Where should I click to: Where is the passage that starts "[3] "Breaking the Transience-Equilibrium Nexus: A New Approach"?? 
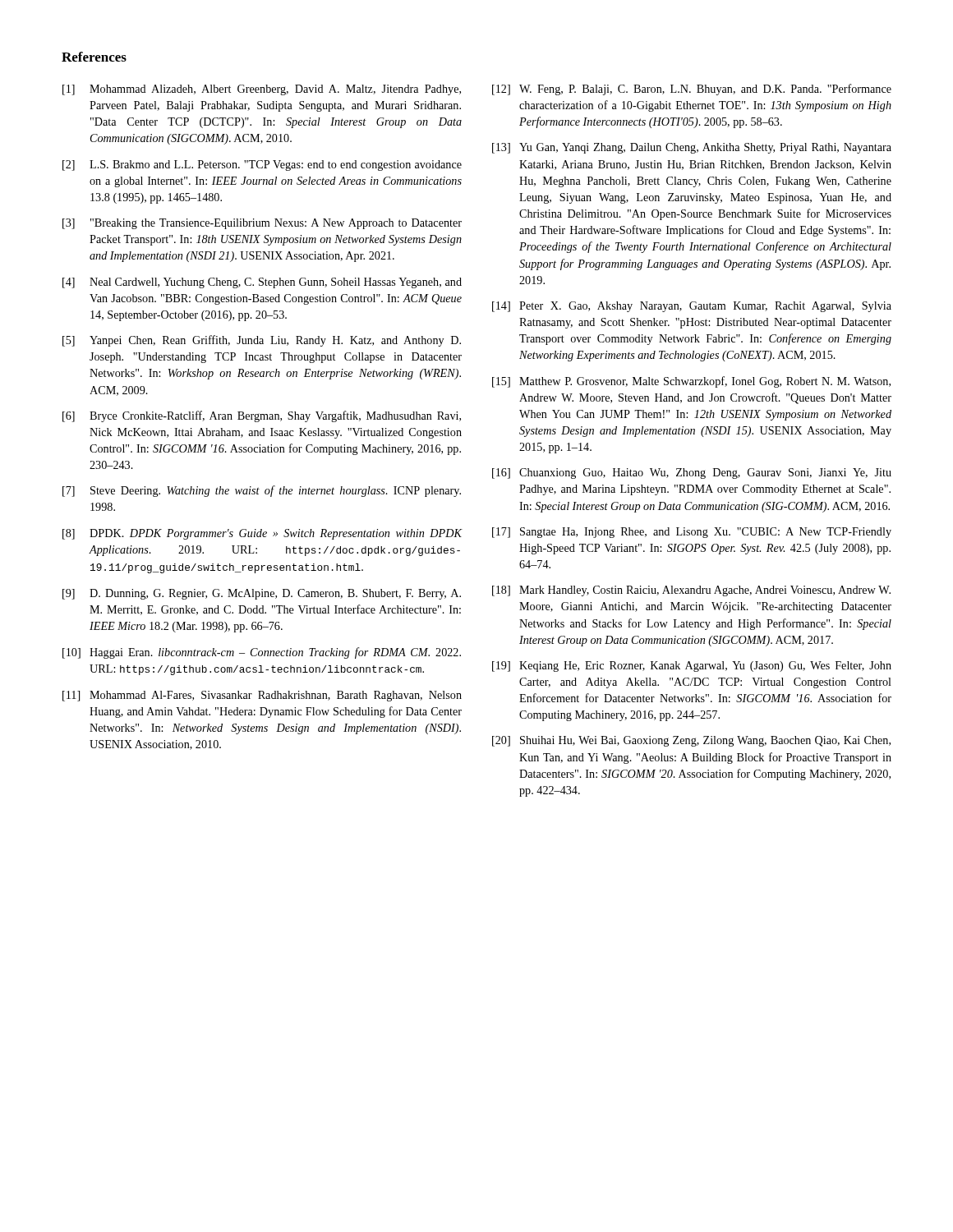click(262, 239)
